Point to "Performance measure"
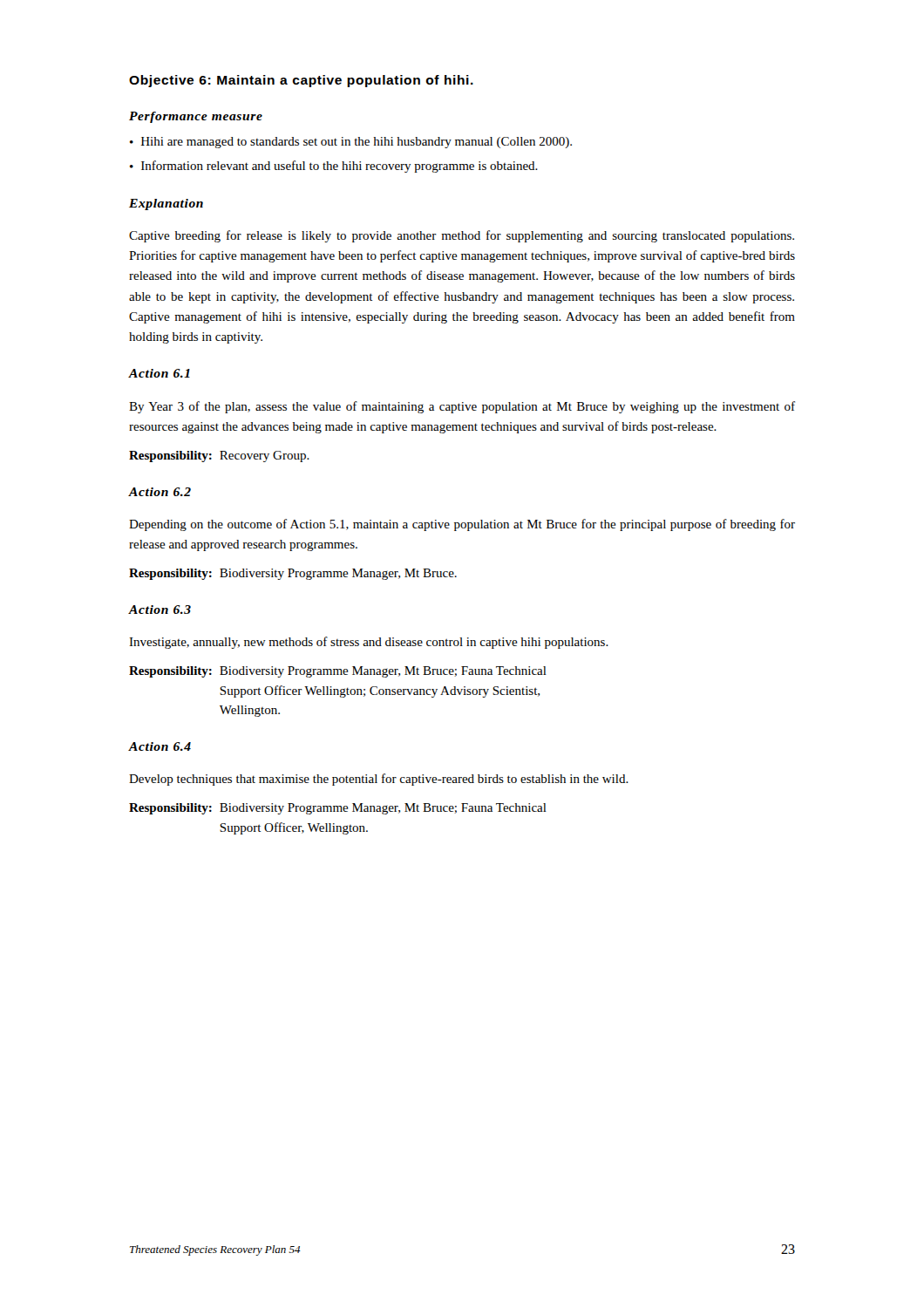The width and height of the screenshot is (924, 1308). point(196,117)
